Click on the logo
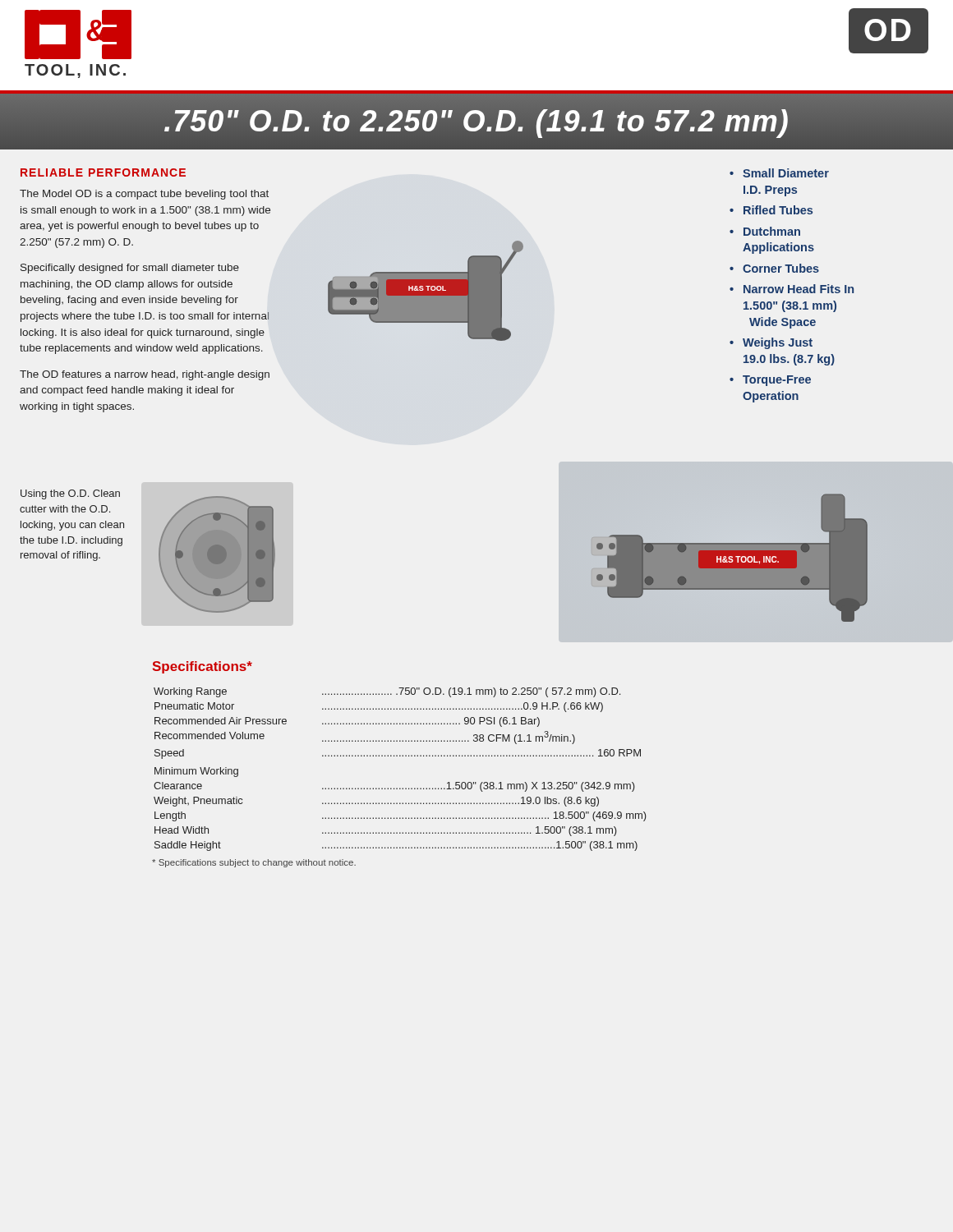The height and width of the screenshot is (1232, 953). (90, 45)
